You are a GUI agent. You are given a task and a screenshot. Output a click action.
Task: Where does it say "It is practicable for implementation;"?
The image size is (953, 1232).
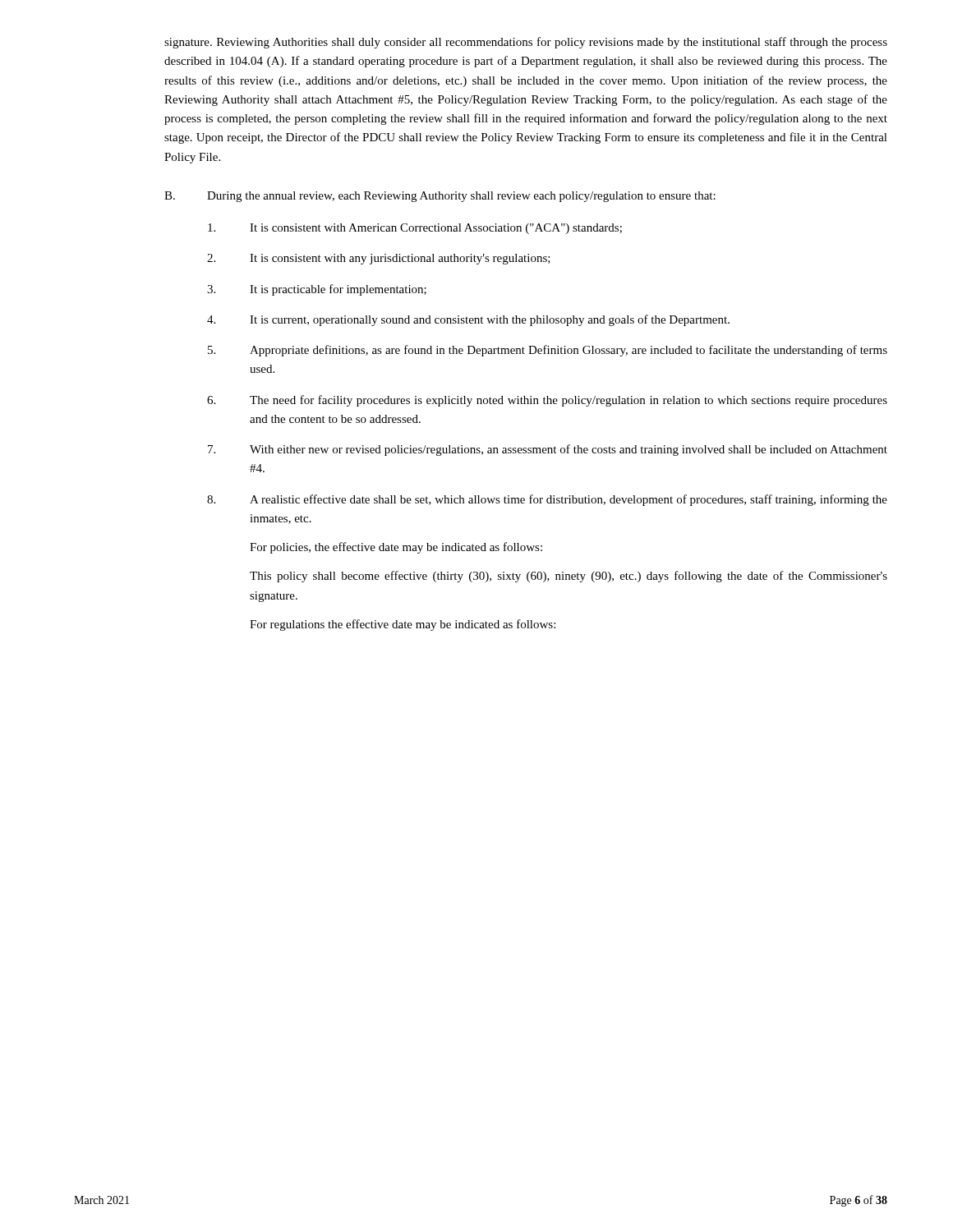click(338, 289)
